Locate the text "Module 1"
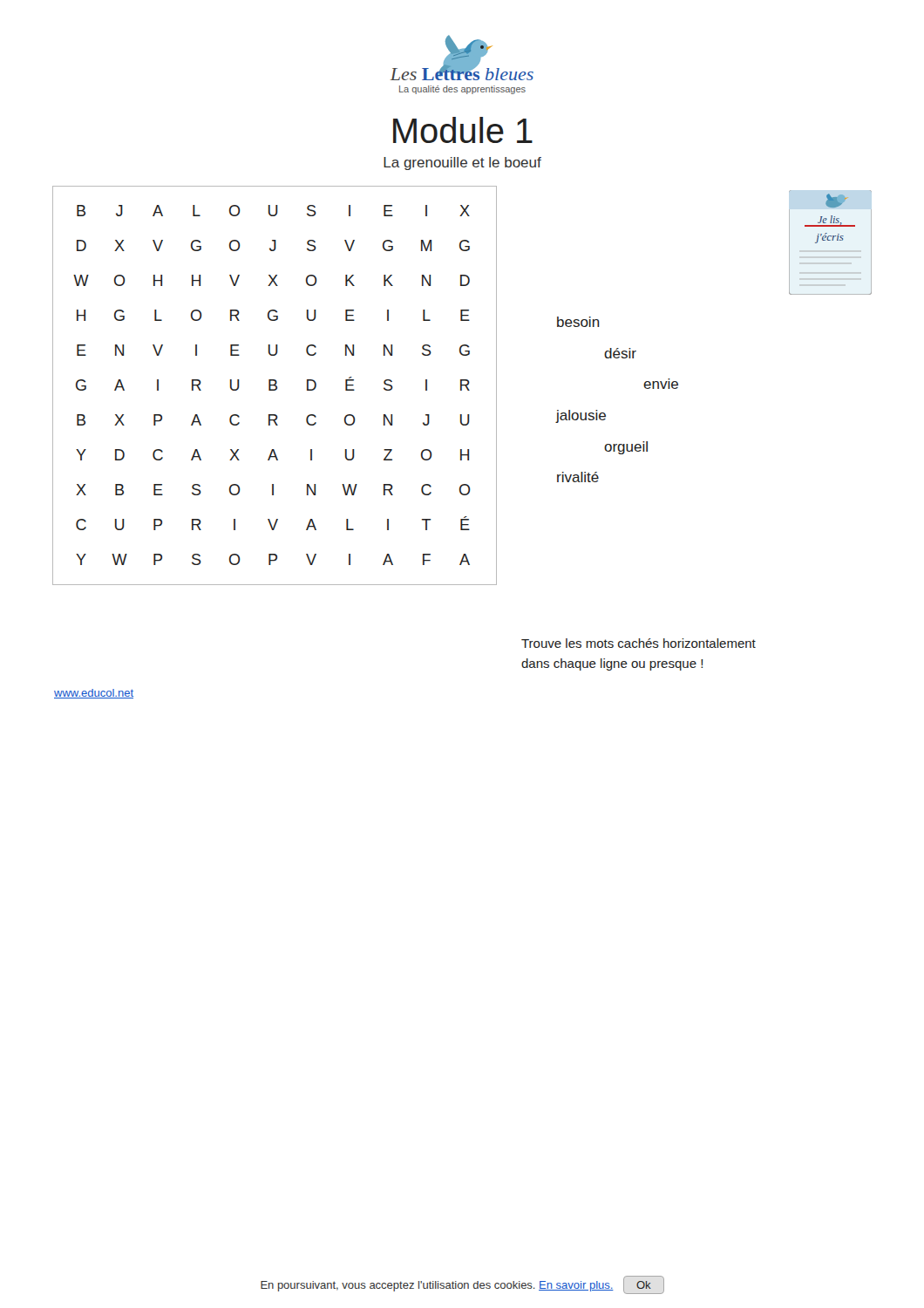Viewport: 924px width, 1308px height. click(462, 131)
